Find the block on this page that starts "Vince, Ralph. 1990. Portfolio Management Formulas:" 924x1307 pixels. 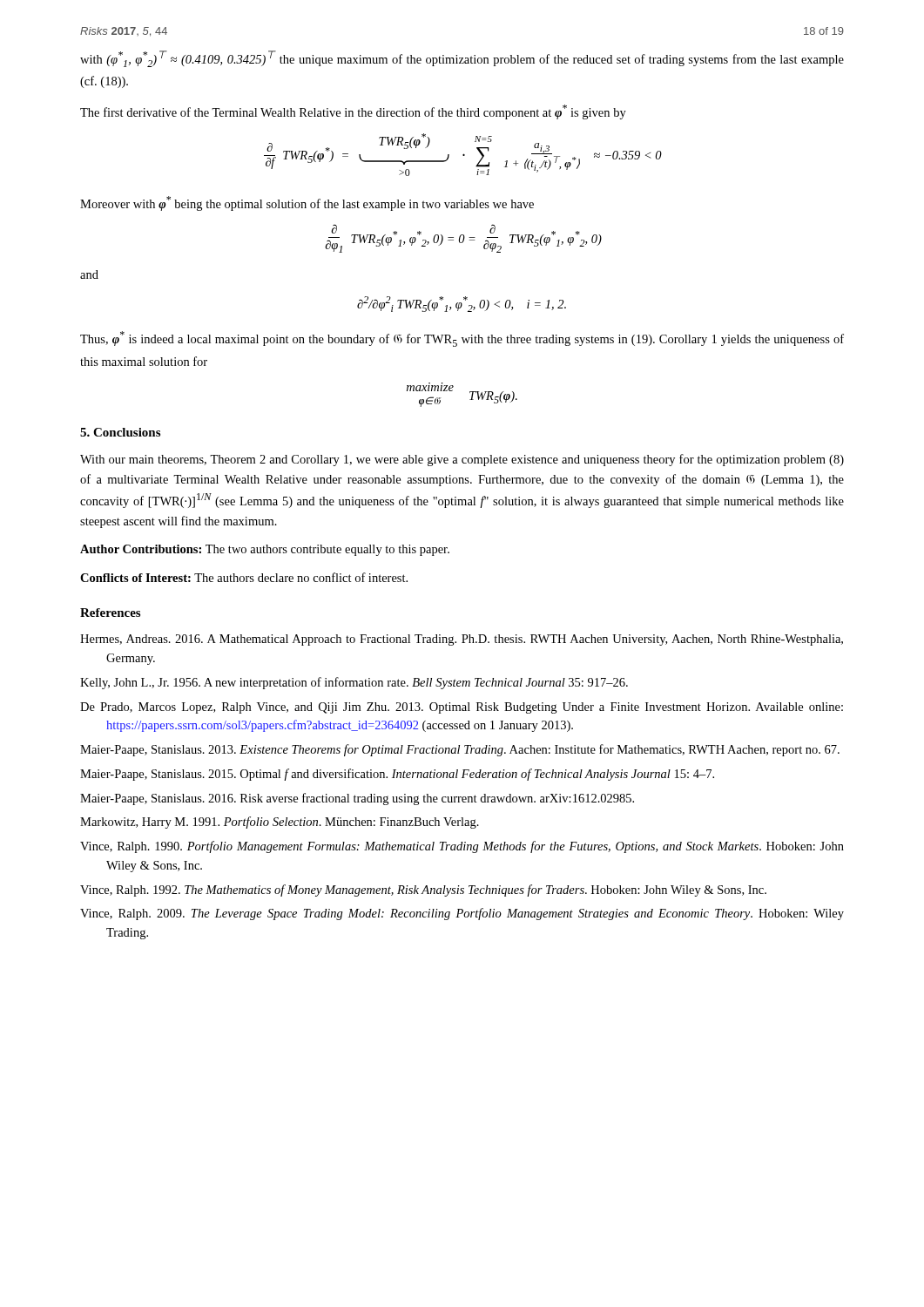(x=462, y=856)
